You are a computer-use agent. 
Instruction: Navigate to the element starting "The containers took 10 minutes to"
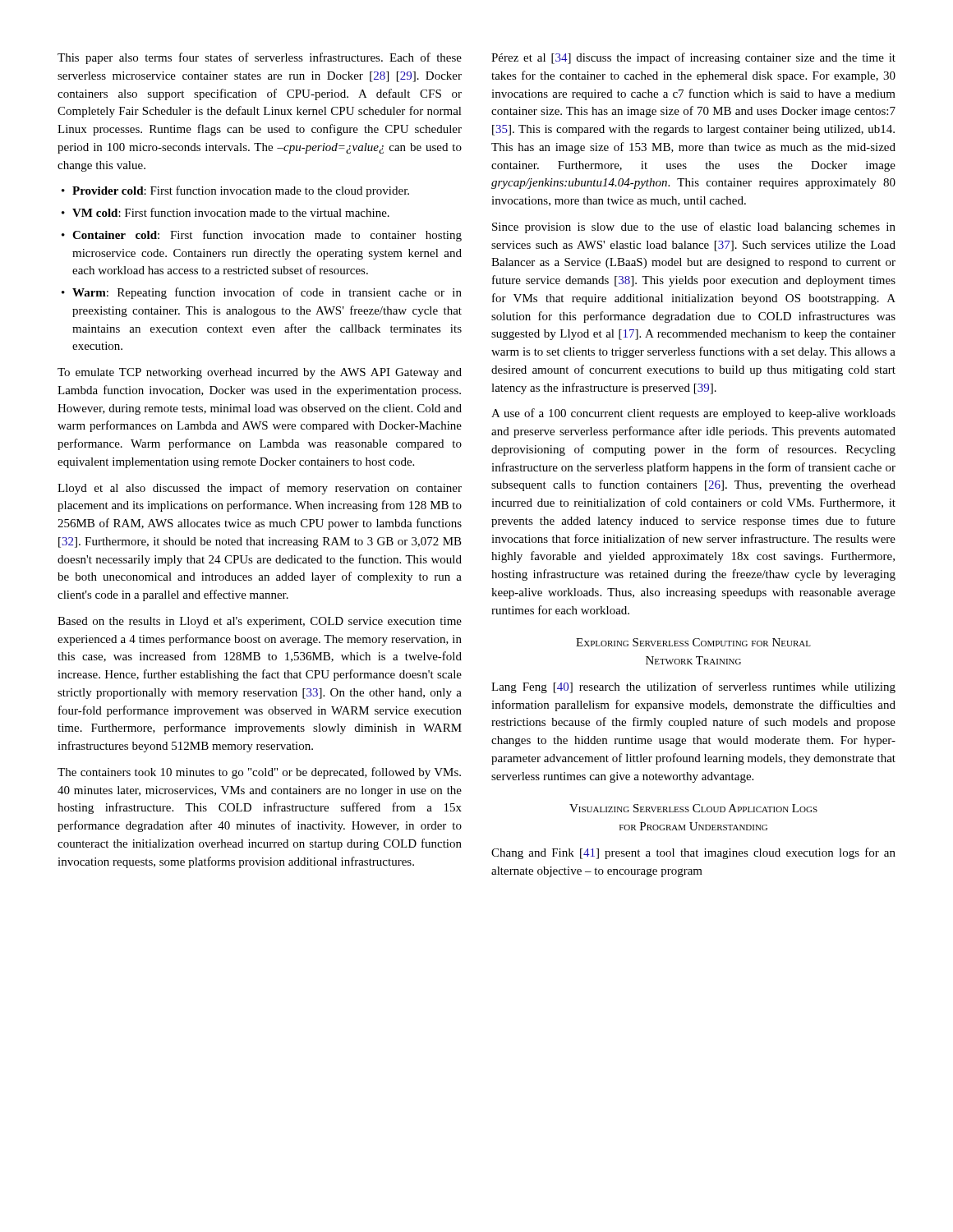[x=260, y=817]
